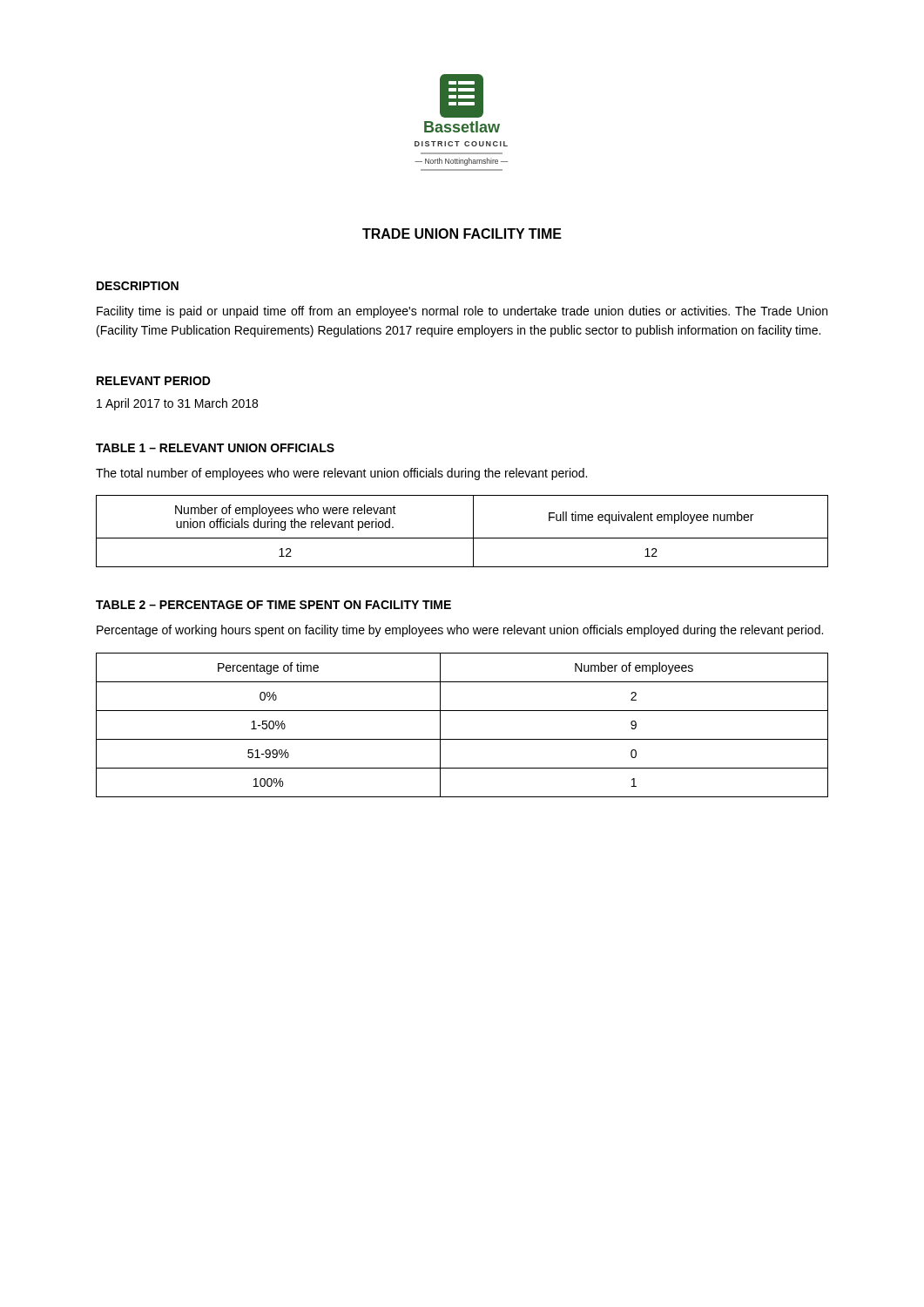924x1307 pixels.
Task: Point to the block starting "RELEVANT PERIOD"
Action: click(x=153, y=381)
